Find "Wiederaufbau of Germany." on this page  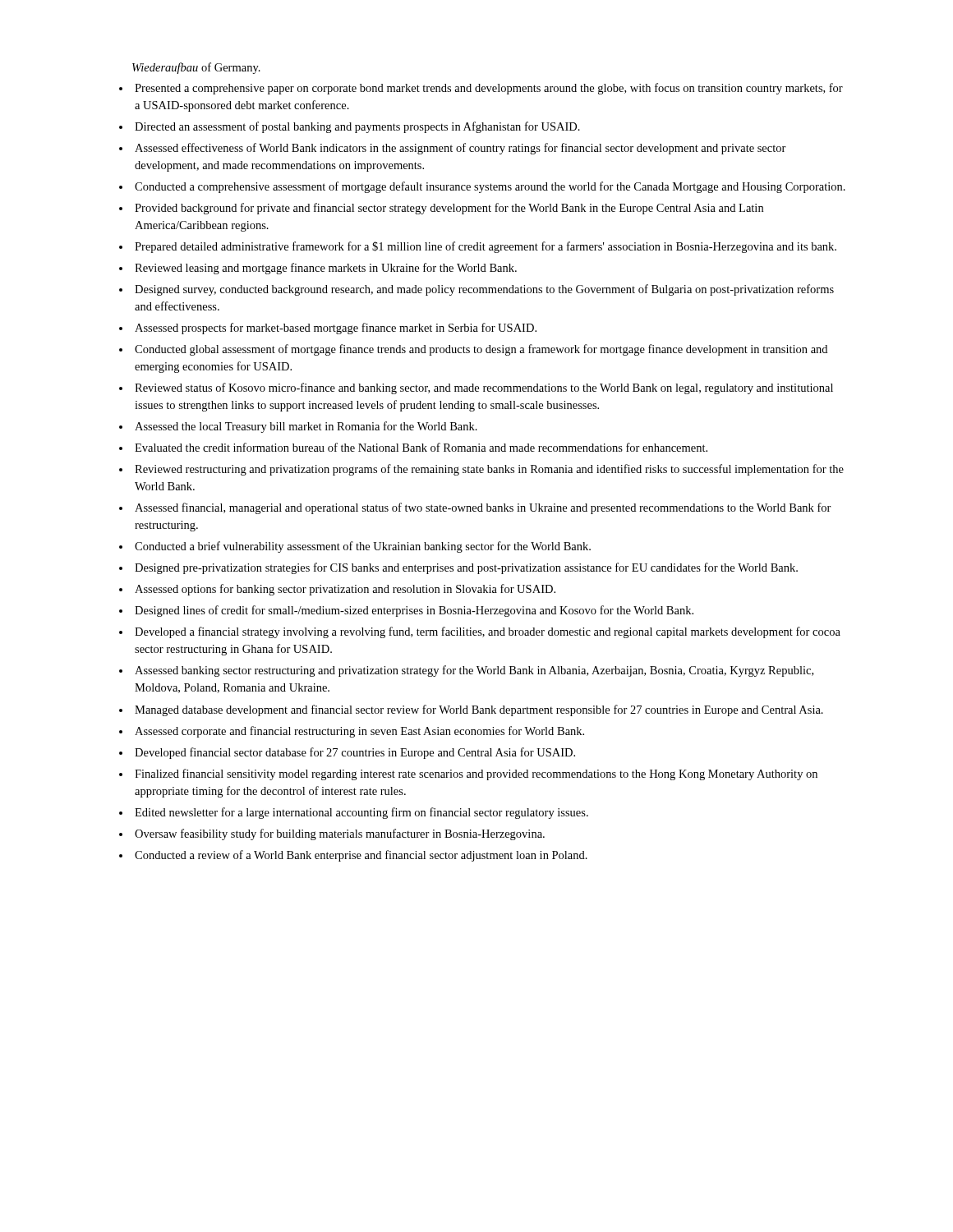196,67
